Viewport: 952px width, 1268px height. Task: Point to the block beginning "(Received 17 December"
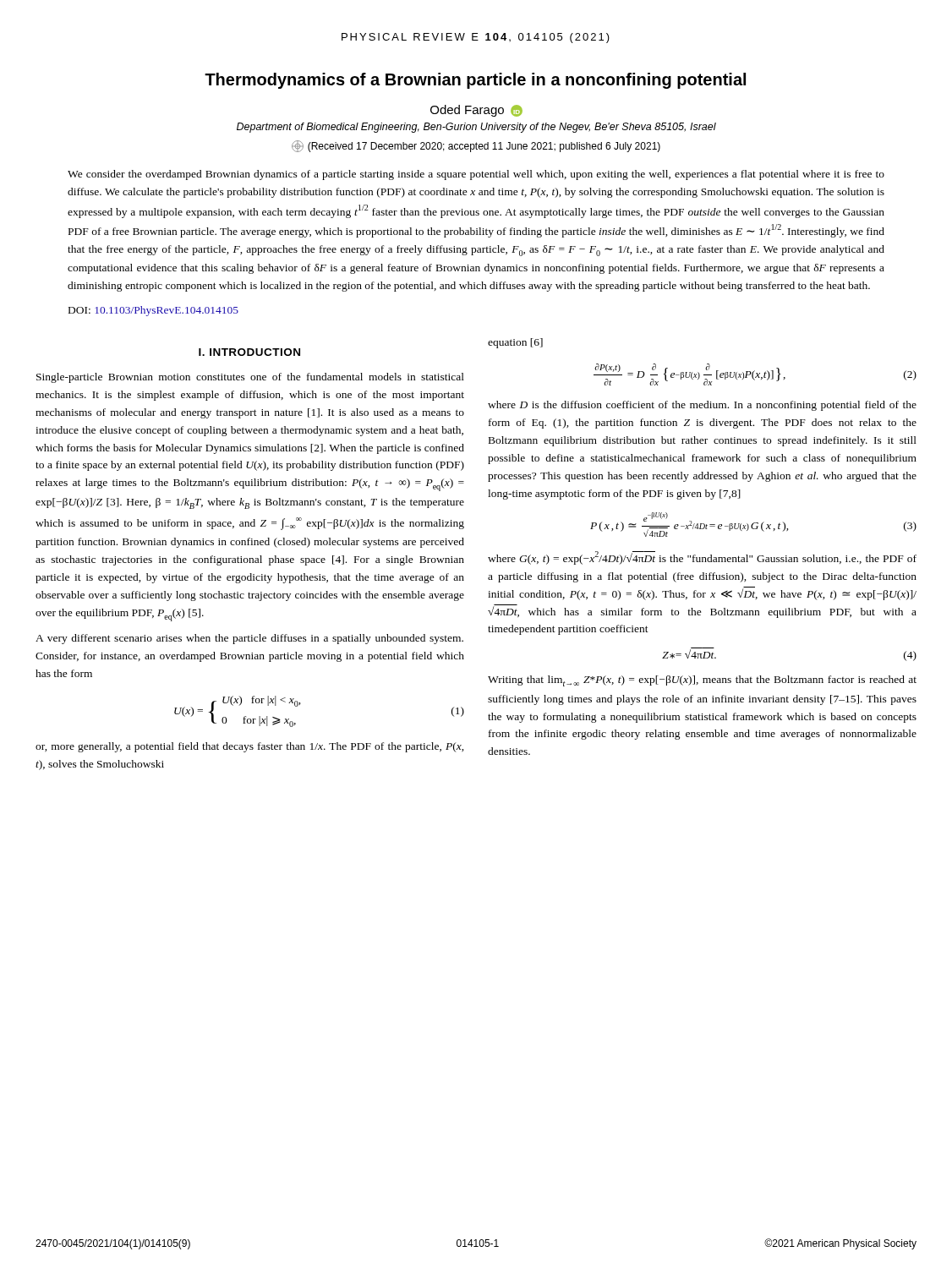pos(476,146)
